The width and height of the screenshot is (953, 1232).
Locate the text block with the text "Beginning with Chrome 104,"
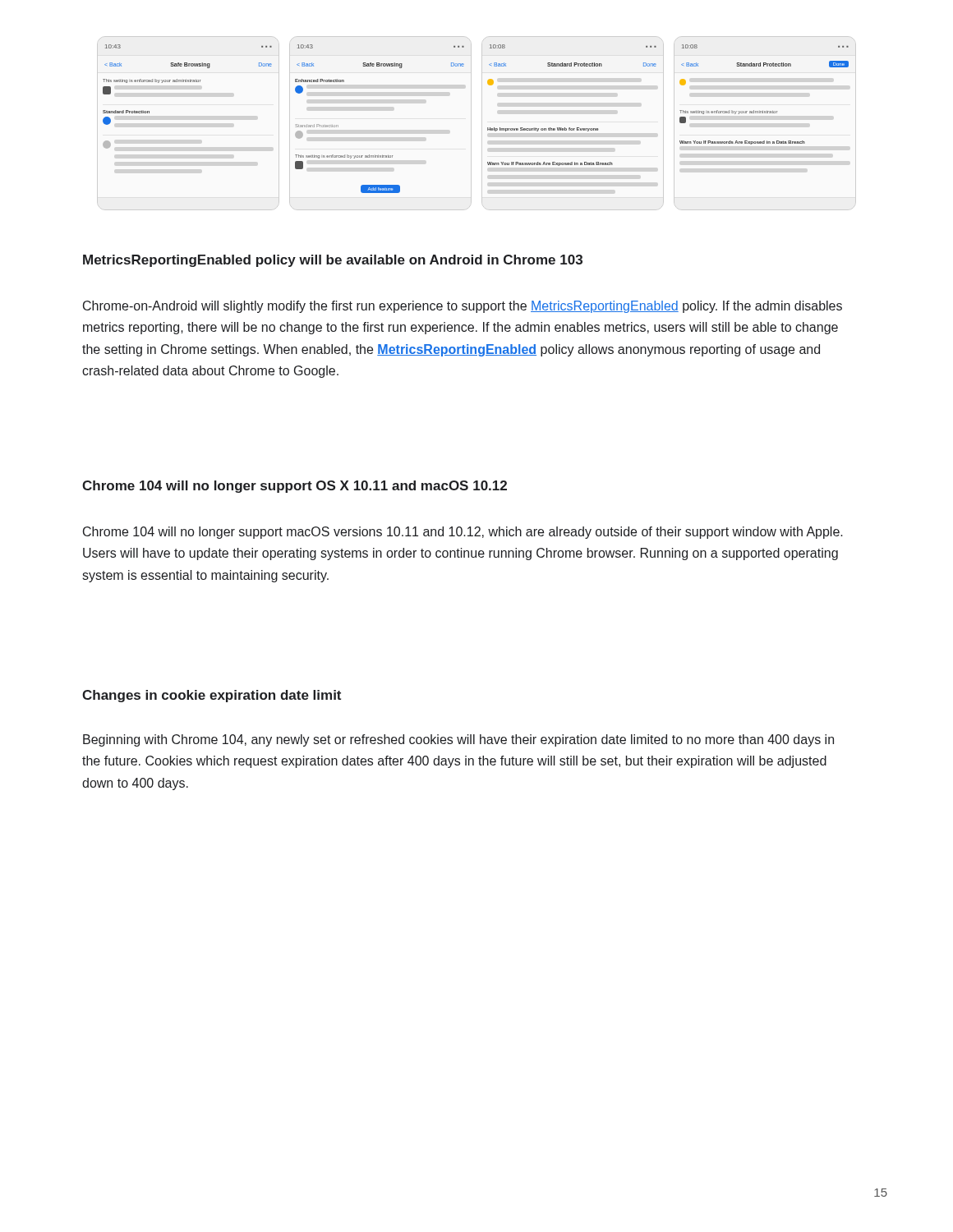(x=468, y=762)
